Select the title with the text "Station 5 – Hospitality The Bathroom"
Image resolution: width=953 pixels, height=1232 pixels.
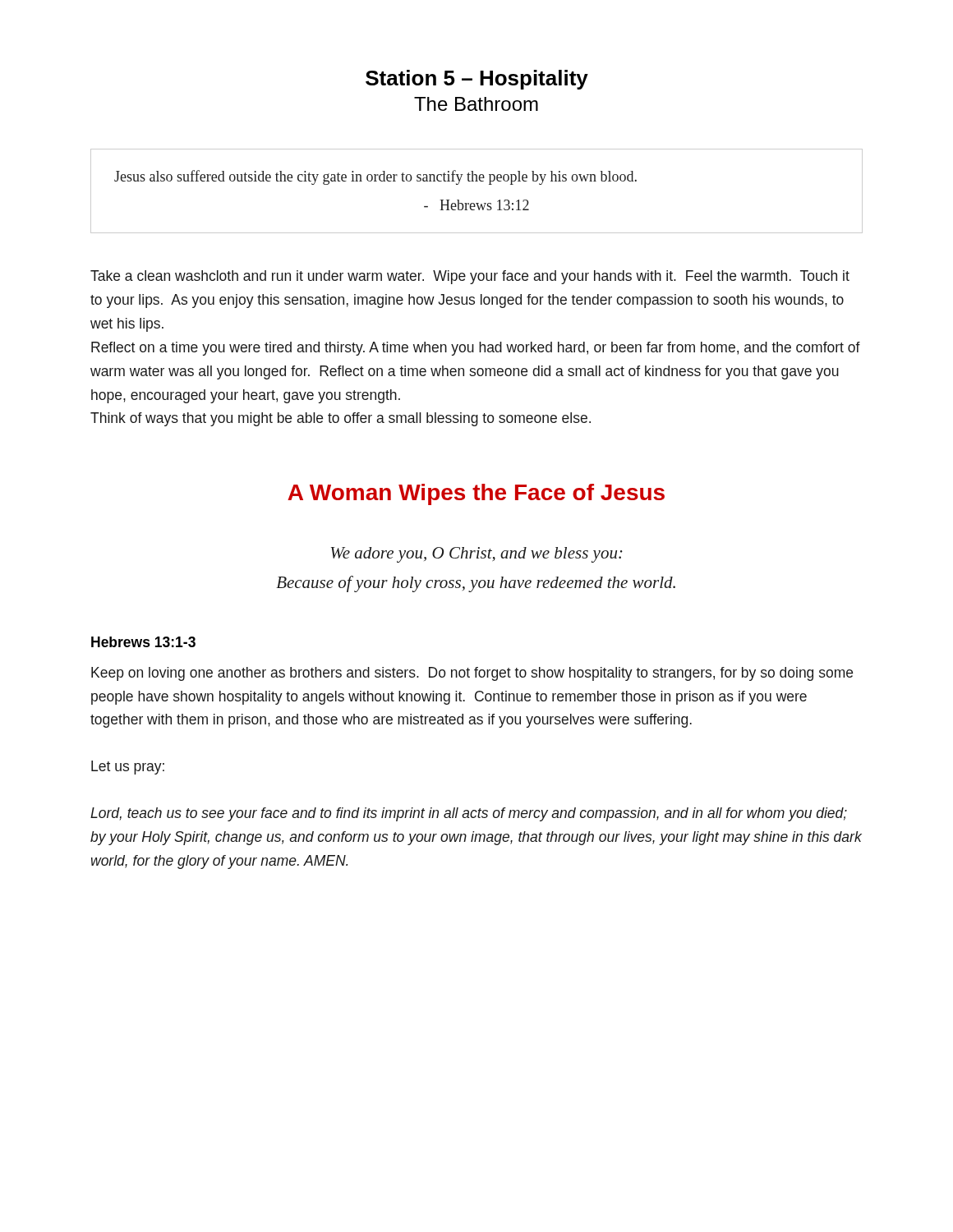click(x=476, y=91)
